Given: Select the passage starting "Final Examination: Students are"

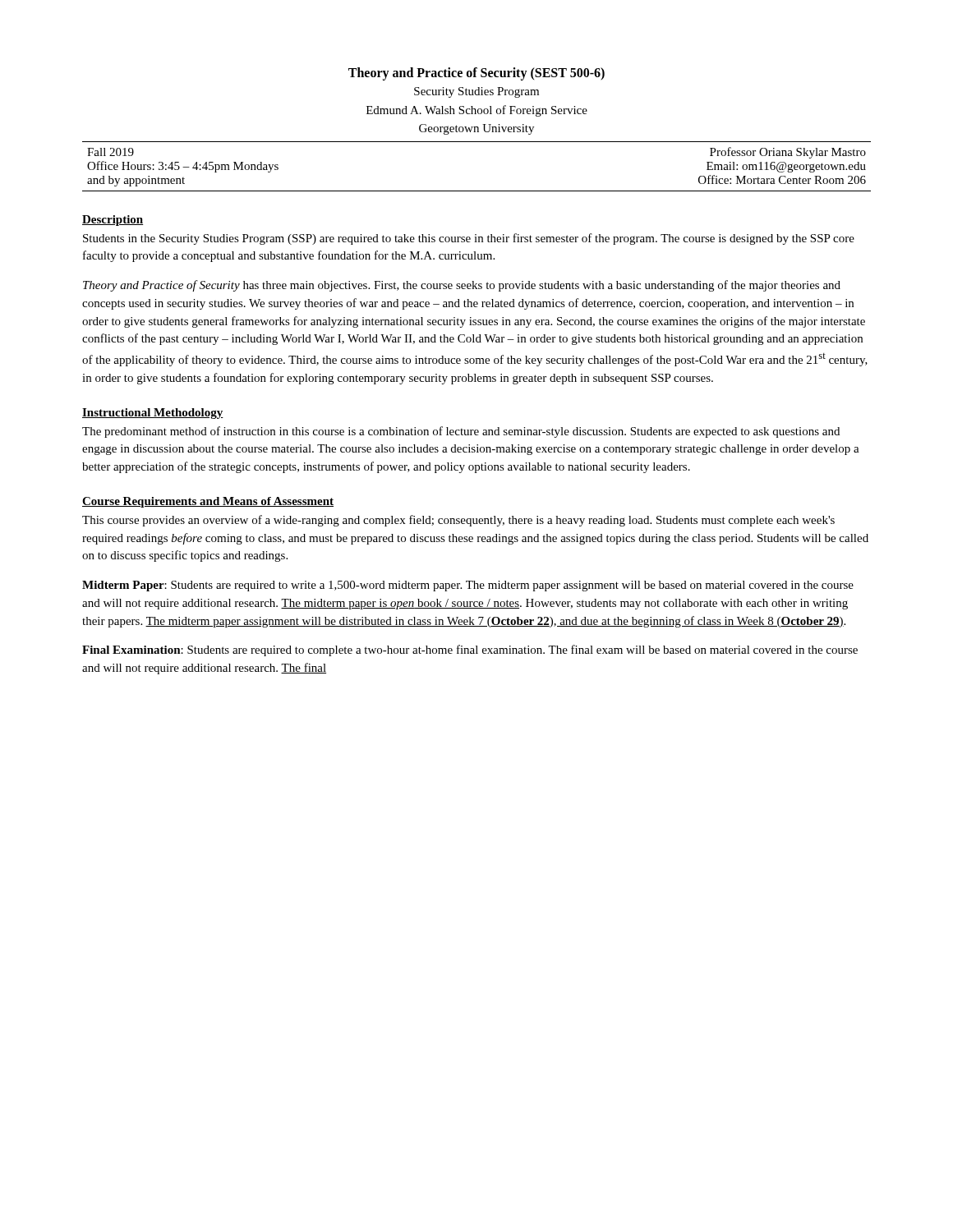Looking at the screenshot, I should (470, 659).
